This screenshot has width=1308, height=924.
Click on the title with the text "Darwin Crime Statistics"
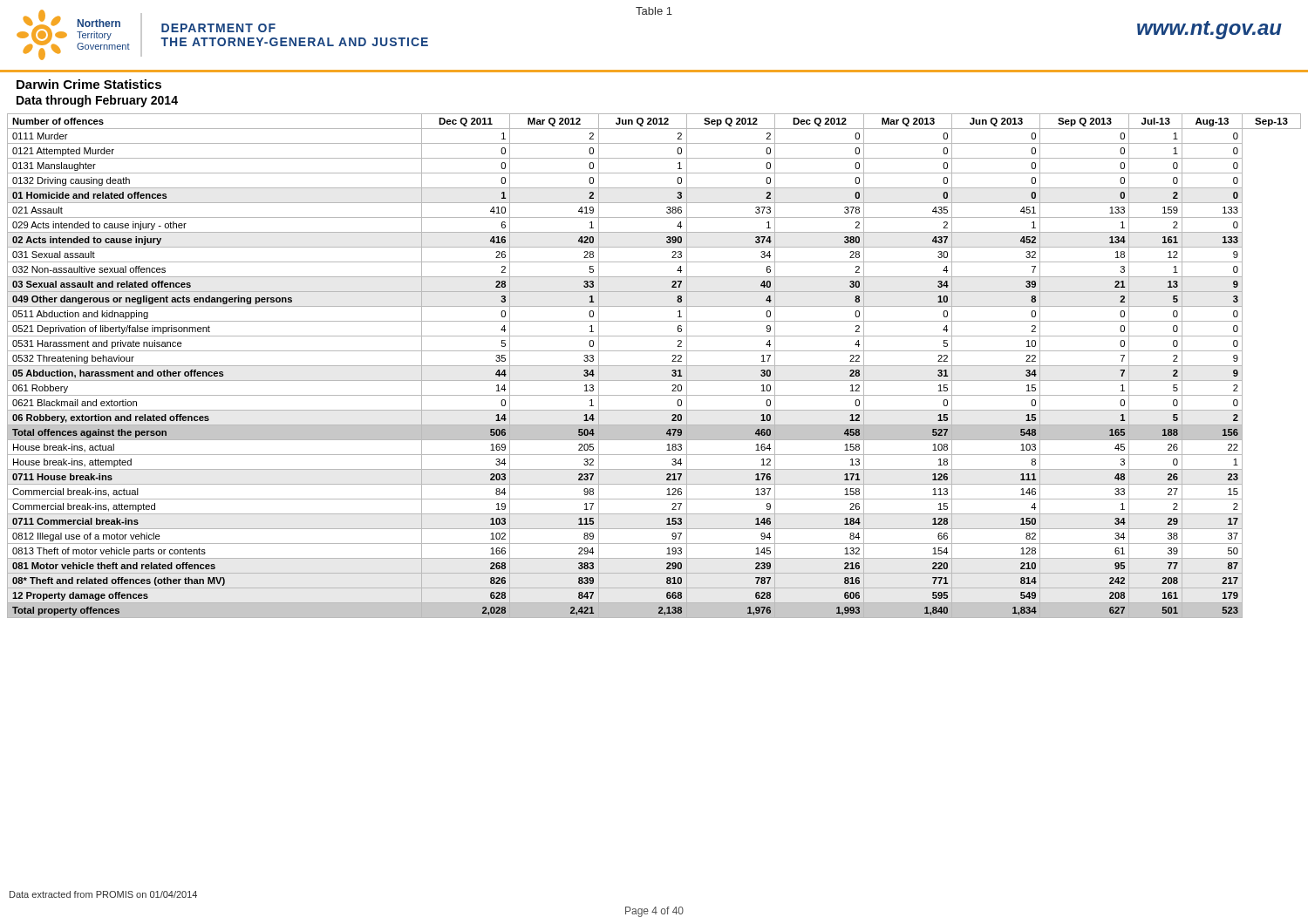click(x=89, y=84)
